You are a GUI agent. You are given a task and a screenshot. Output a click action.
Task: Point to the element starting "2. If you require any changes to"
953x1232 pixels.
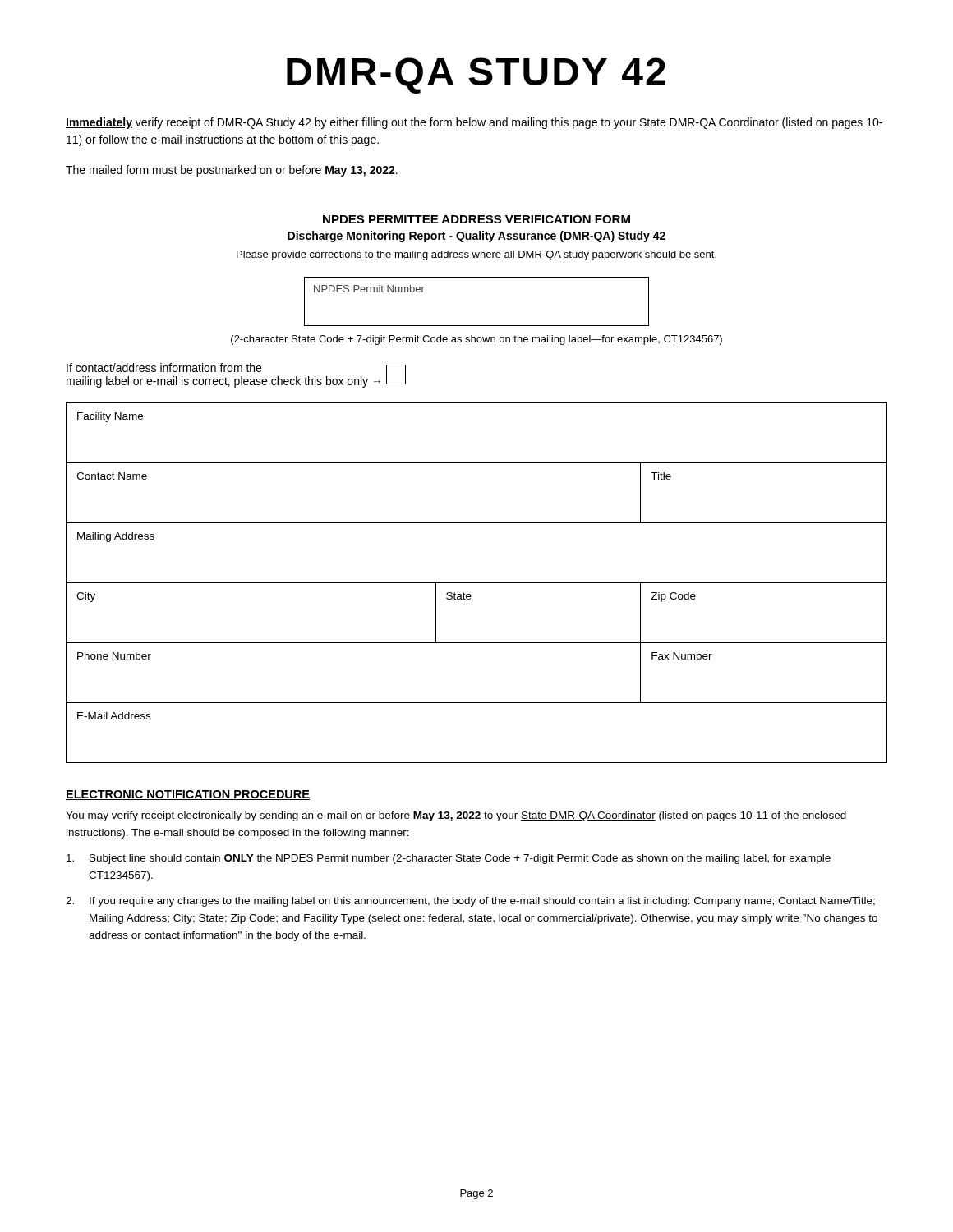[x=476, y=918]
